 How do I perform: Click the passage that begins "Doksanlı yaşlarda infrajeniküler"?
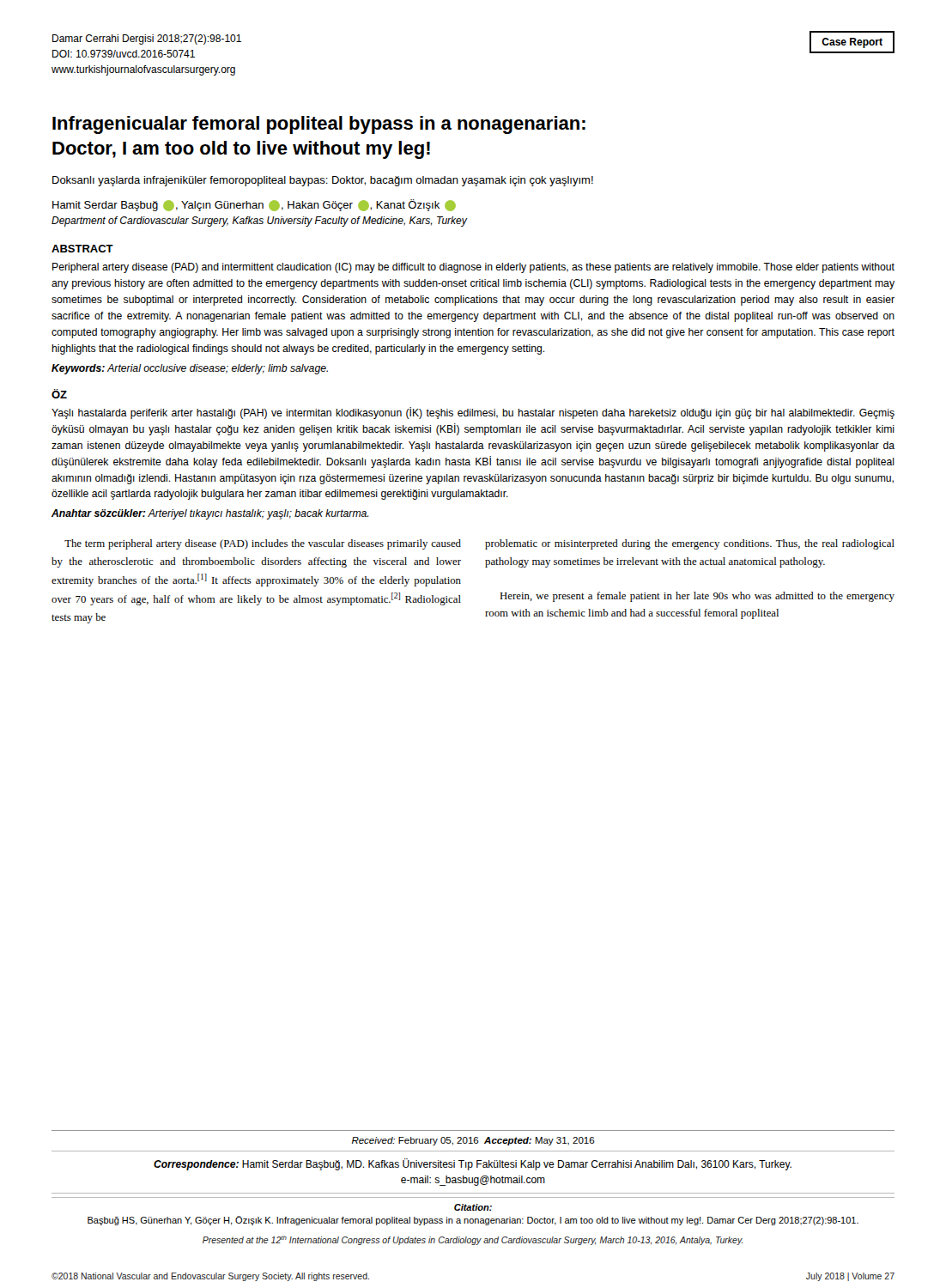click(x=323, y=180)
